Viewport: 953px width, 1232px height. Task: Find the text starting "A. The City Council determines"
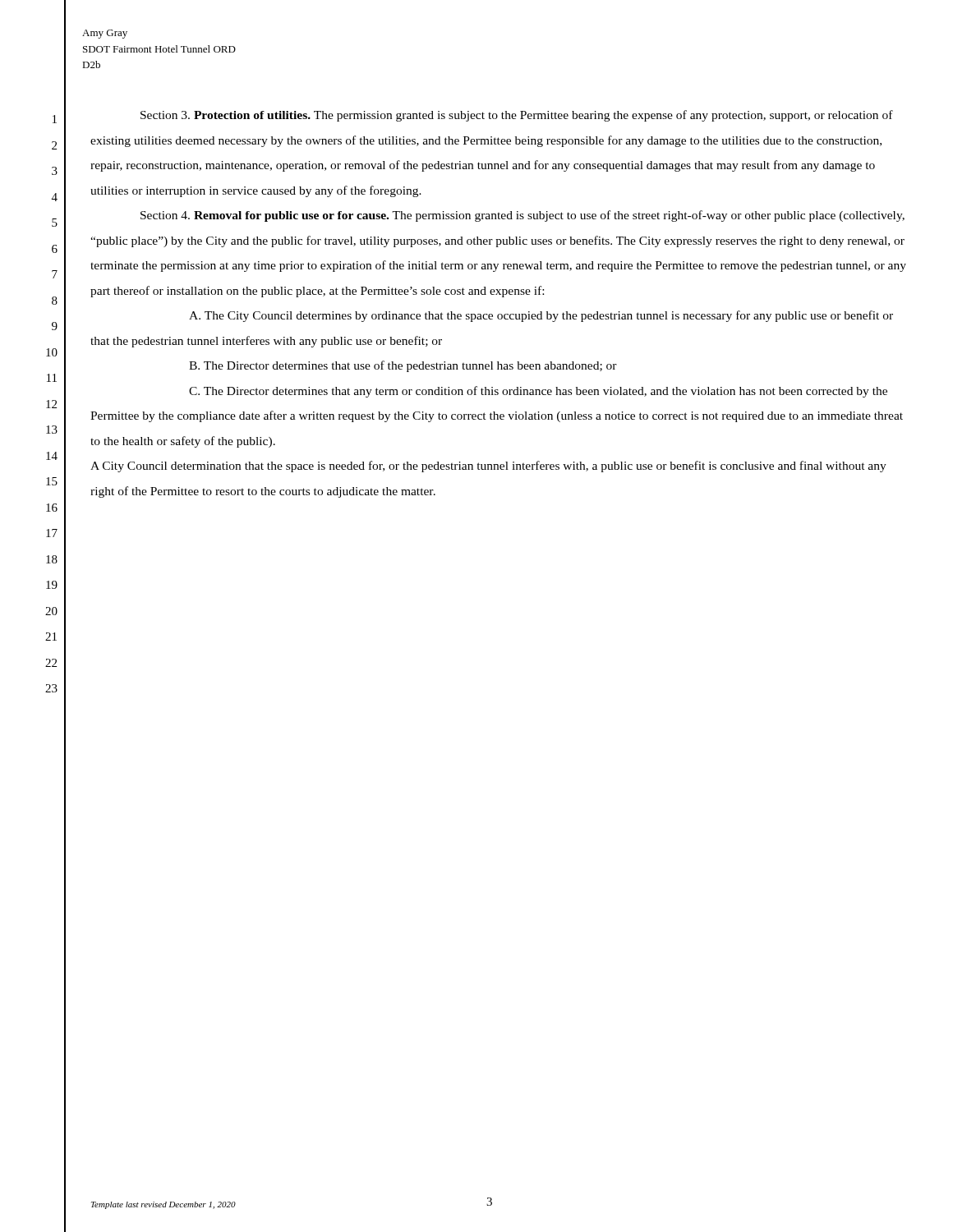pyautogui.click(x=499, y=328)
